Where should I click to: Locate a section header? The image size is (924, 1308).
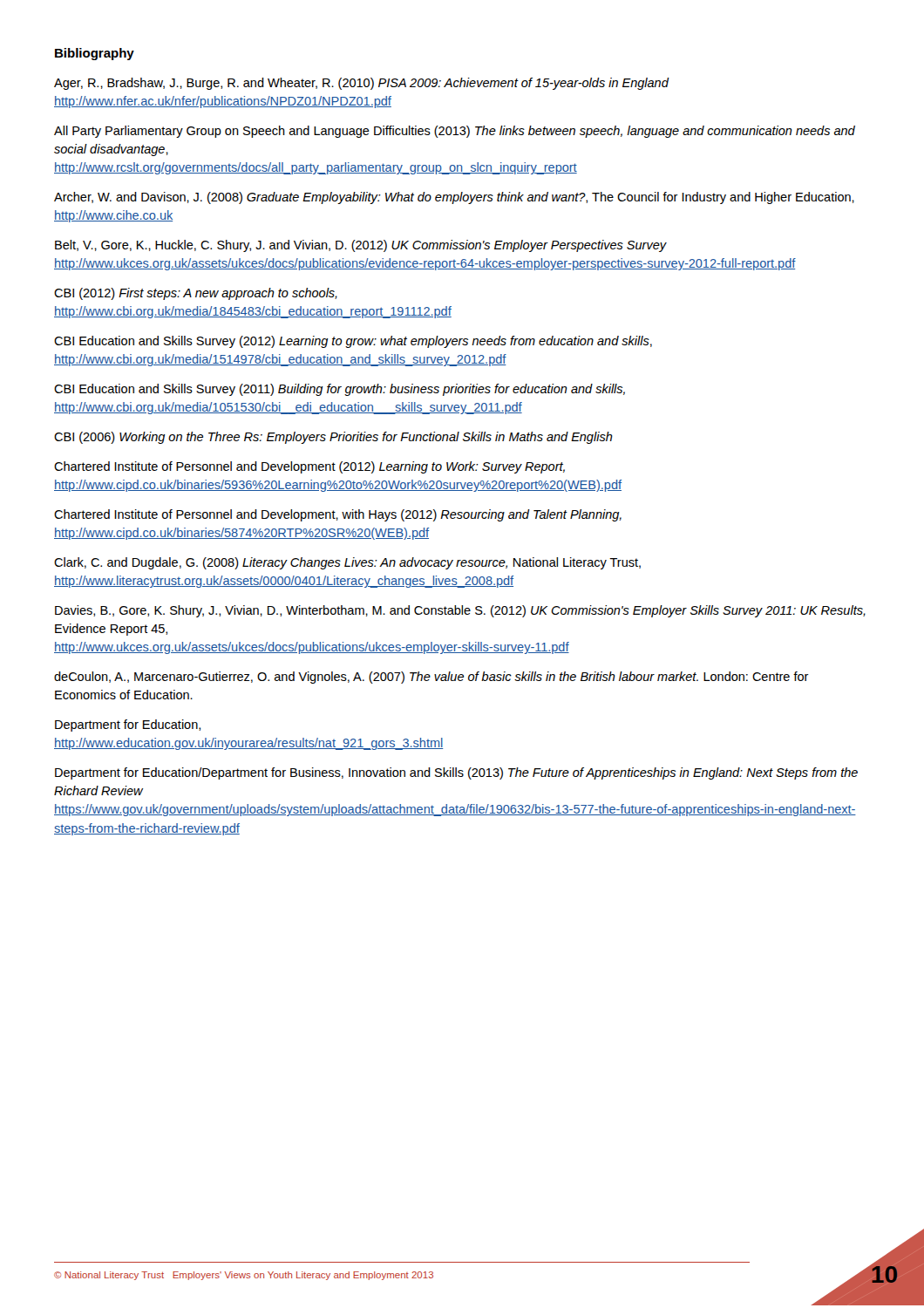point(94,53)
